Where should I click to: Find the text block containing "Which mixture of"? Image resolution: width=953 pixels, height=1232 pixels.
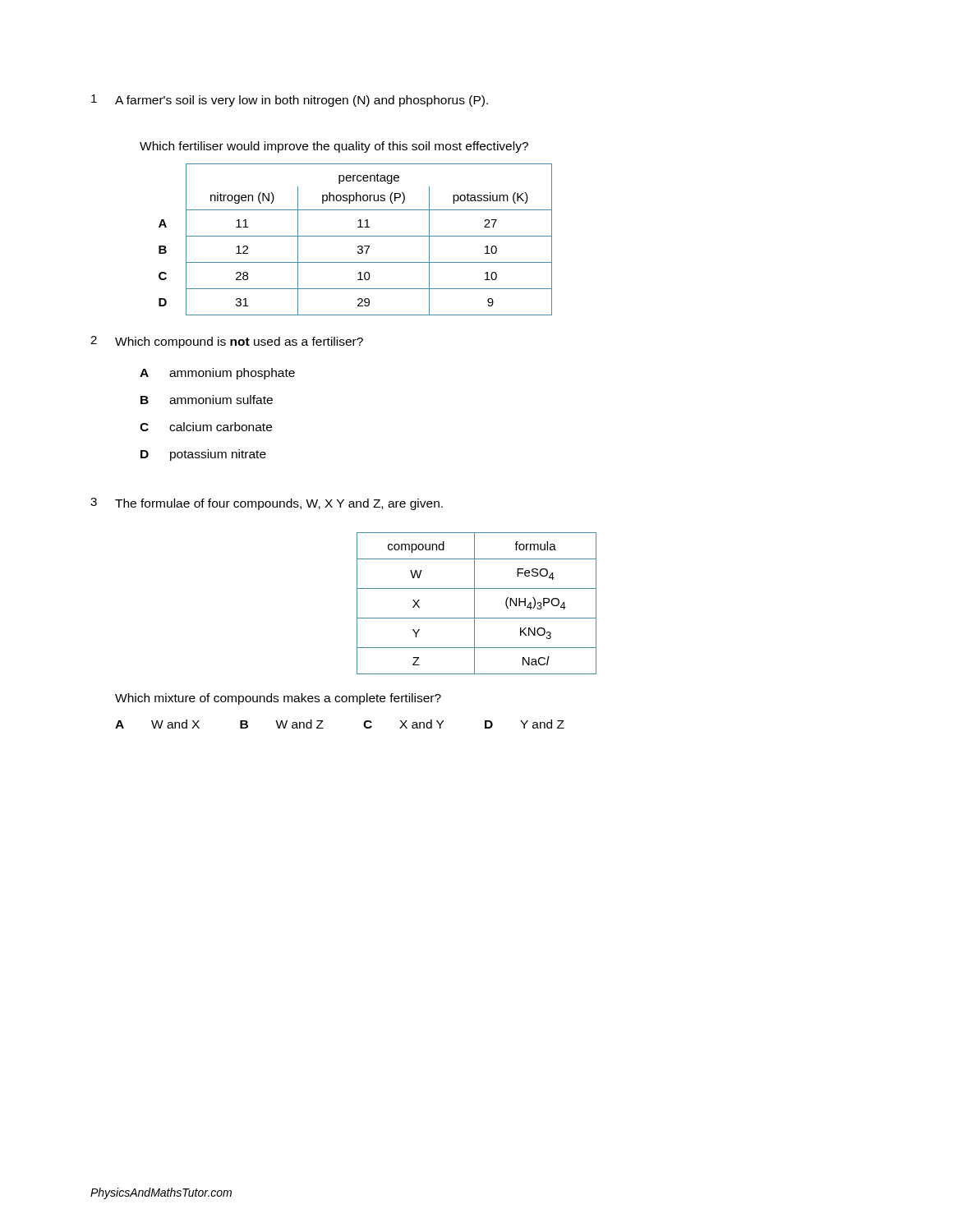(x=278, y=697)
